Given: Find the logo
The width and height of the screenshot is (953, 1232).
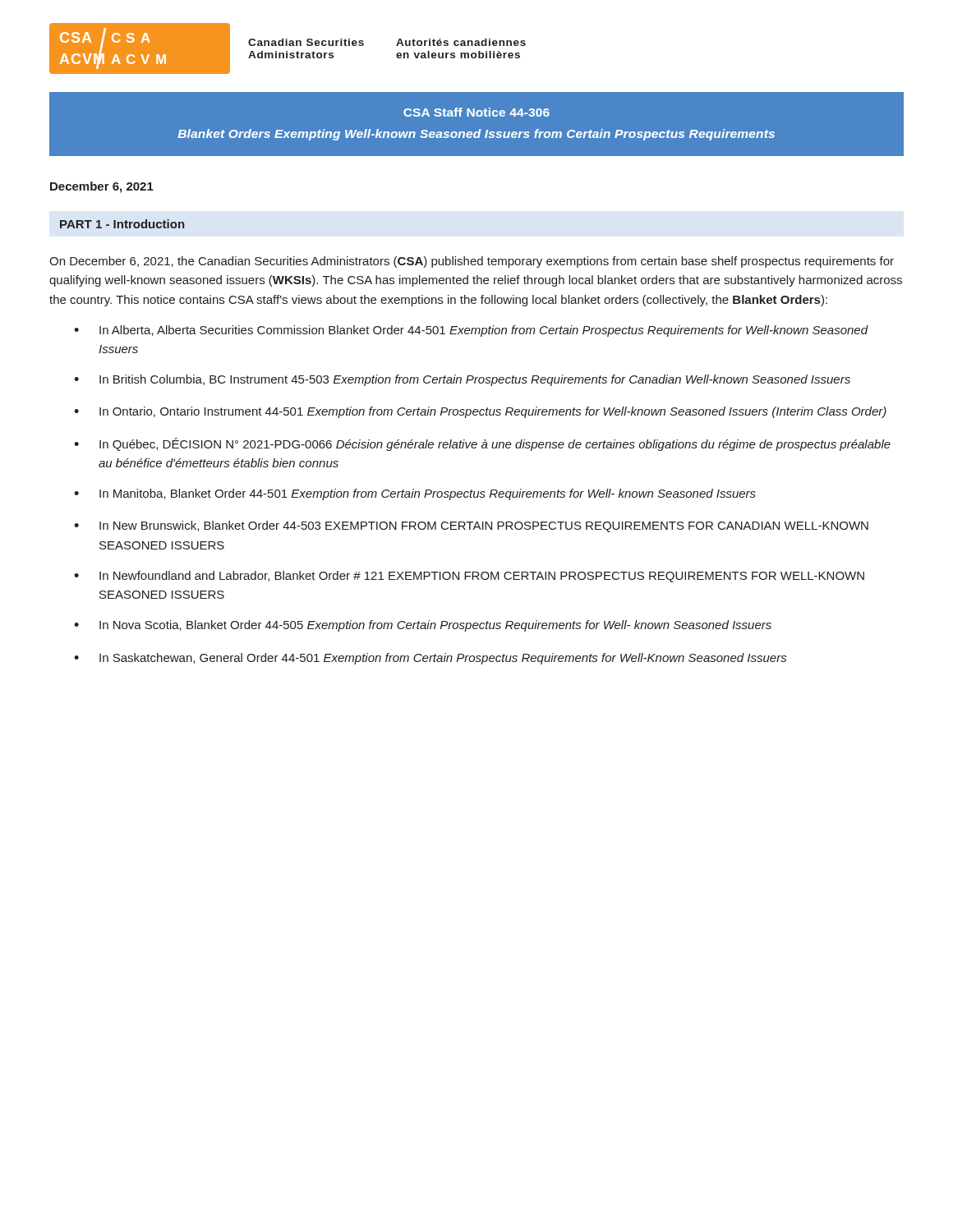Looking at the screenshot, I should pyautogui.click(x=476, y=37).
